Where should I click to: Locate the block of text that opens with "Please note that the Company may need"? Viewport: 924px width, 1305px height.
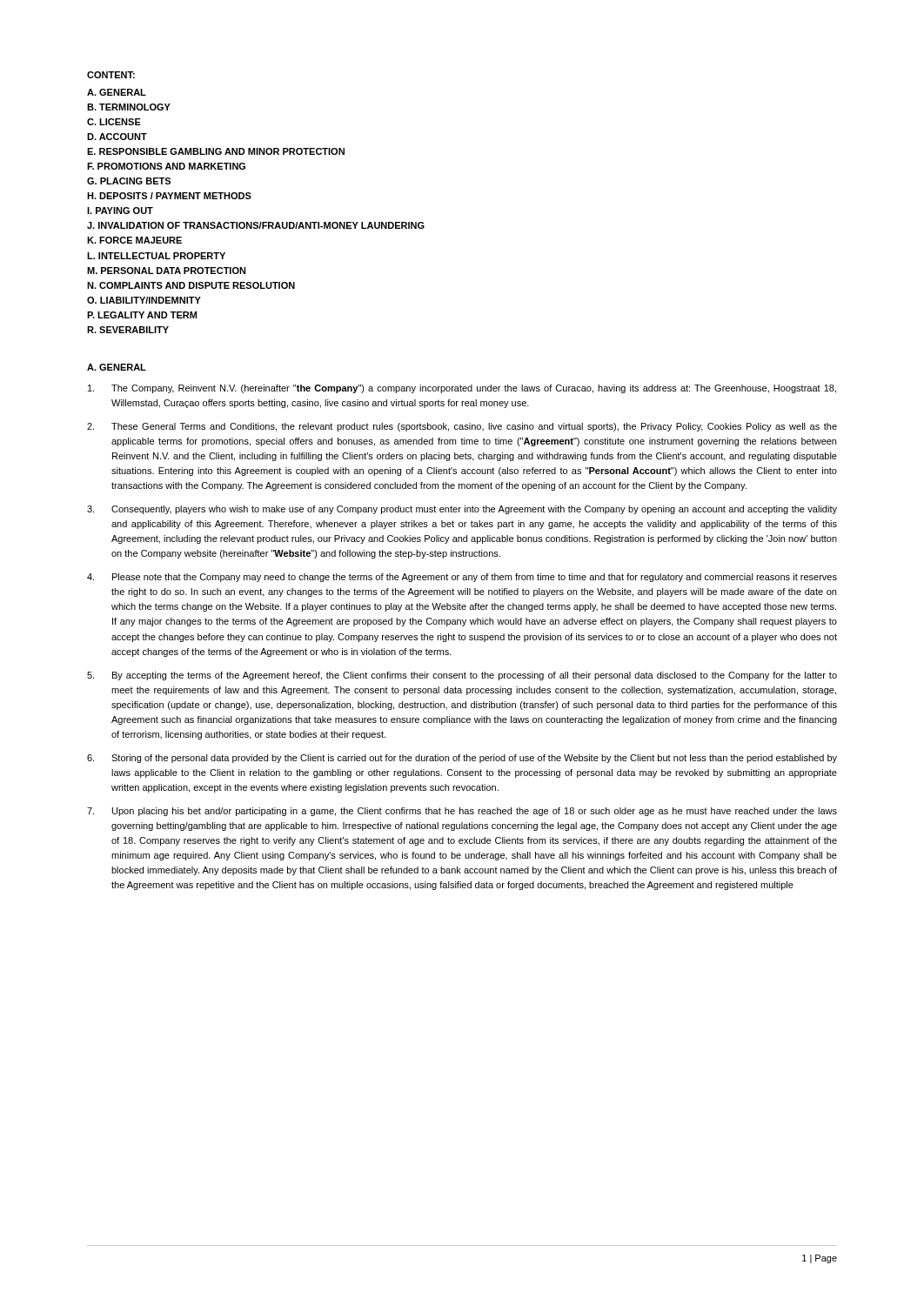pos(462,615)
